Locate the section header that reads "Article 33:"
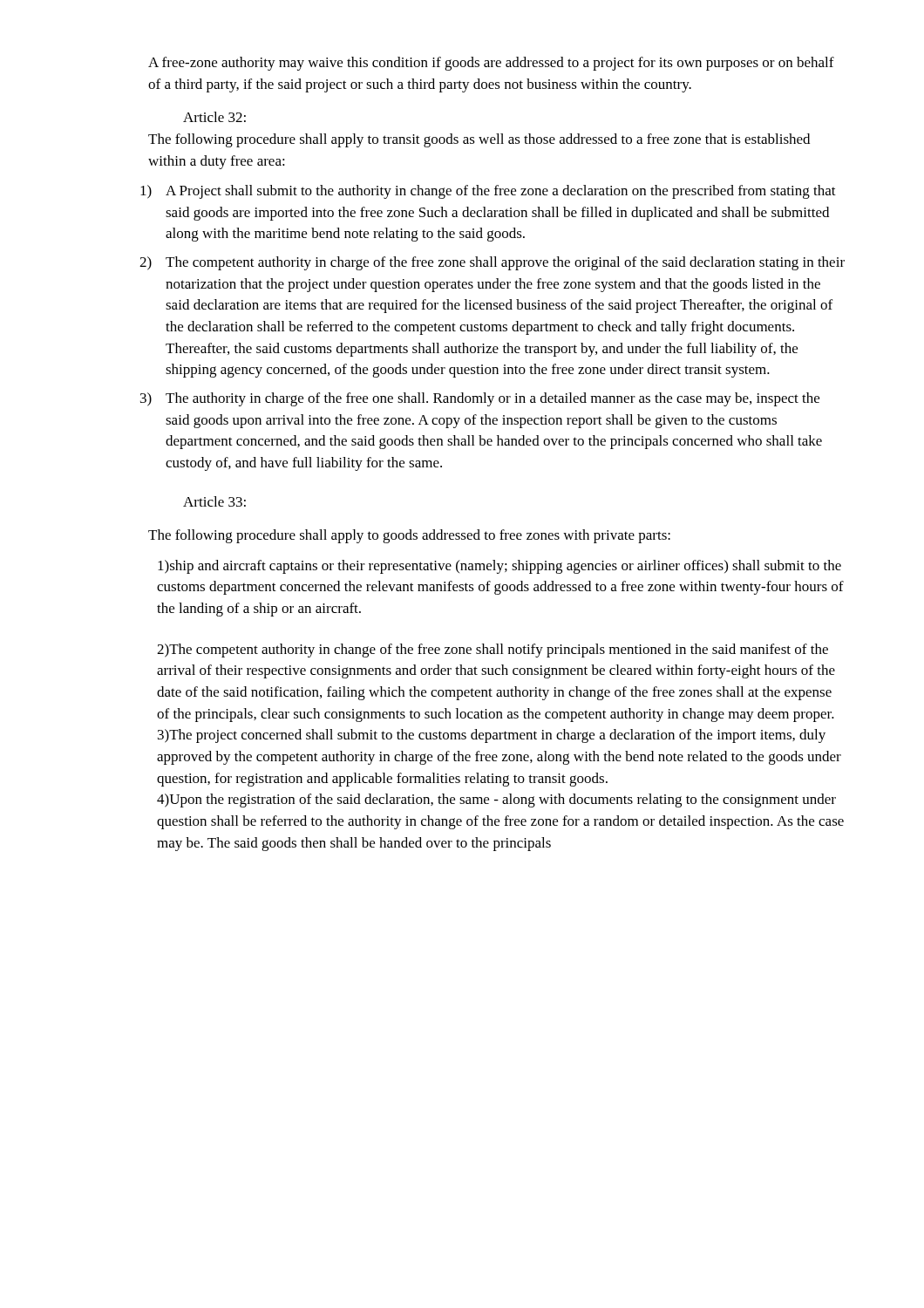Screen dimensions: 1308x924 [214, 501]
